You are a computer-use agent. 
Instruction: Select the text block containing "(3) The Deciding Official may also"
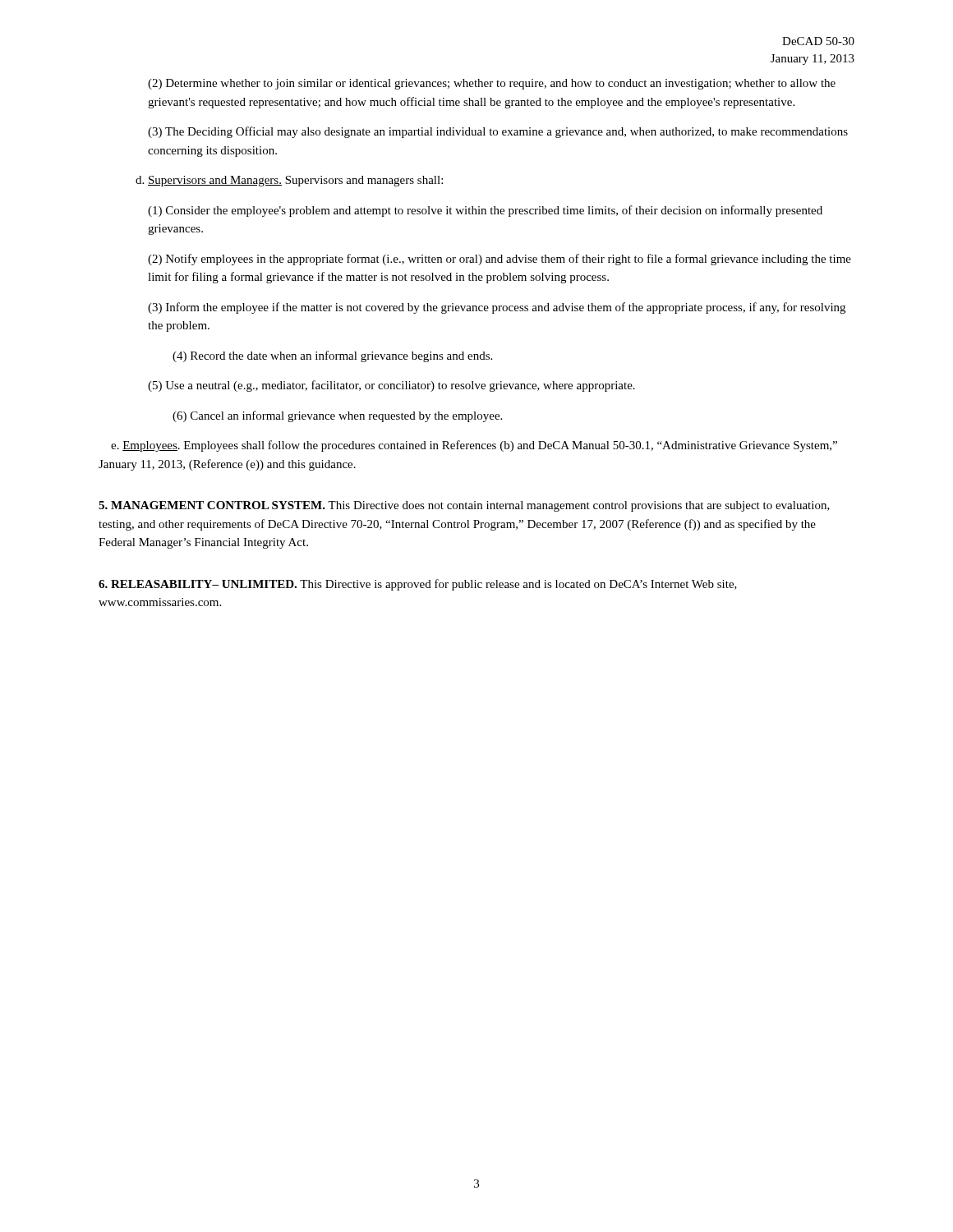click(x=501, y=141)
